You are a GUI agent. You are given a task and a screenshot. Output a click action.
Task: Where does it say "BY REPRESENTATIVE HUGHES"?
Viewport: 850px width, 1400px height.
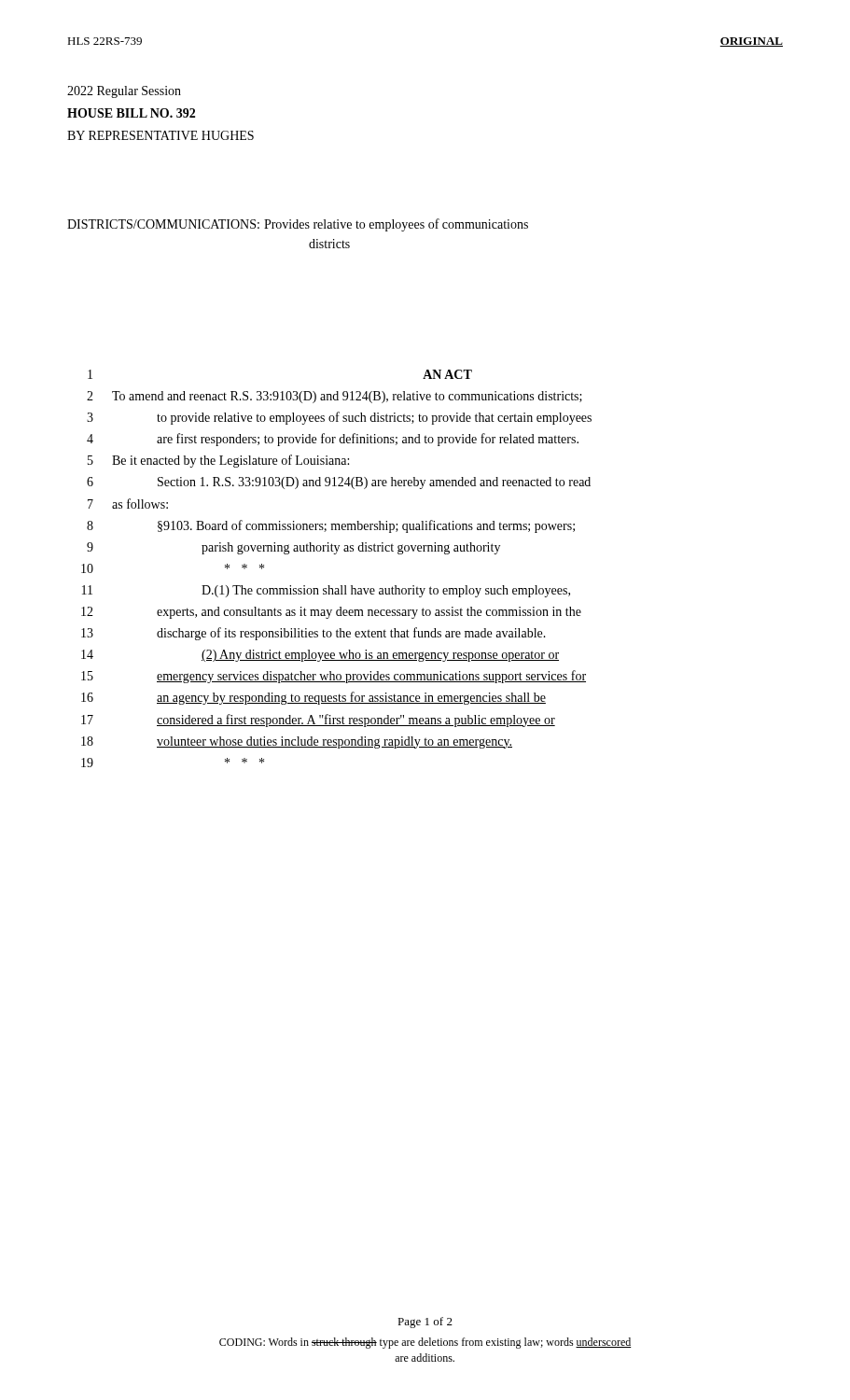pyautogui.click(x=161, y=136)
